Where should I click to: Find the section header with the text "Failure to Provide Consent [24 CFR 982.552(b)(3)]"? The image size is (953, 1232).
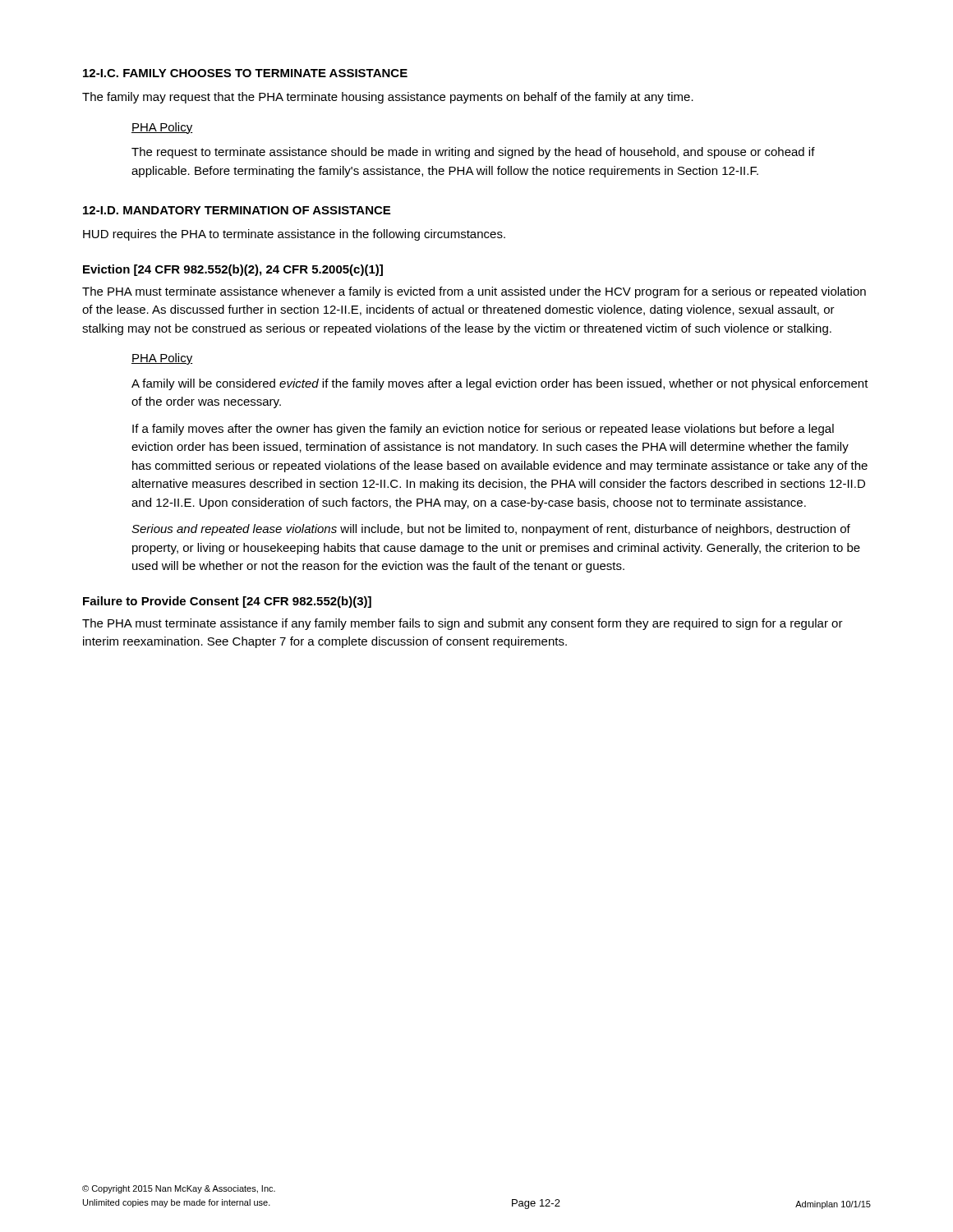[227, 600]
